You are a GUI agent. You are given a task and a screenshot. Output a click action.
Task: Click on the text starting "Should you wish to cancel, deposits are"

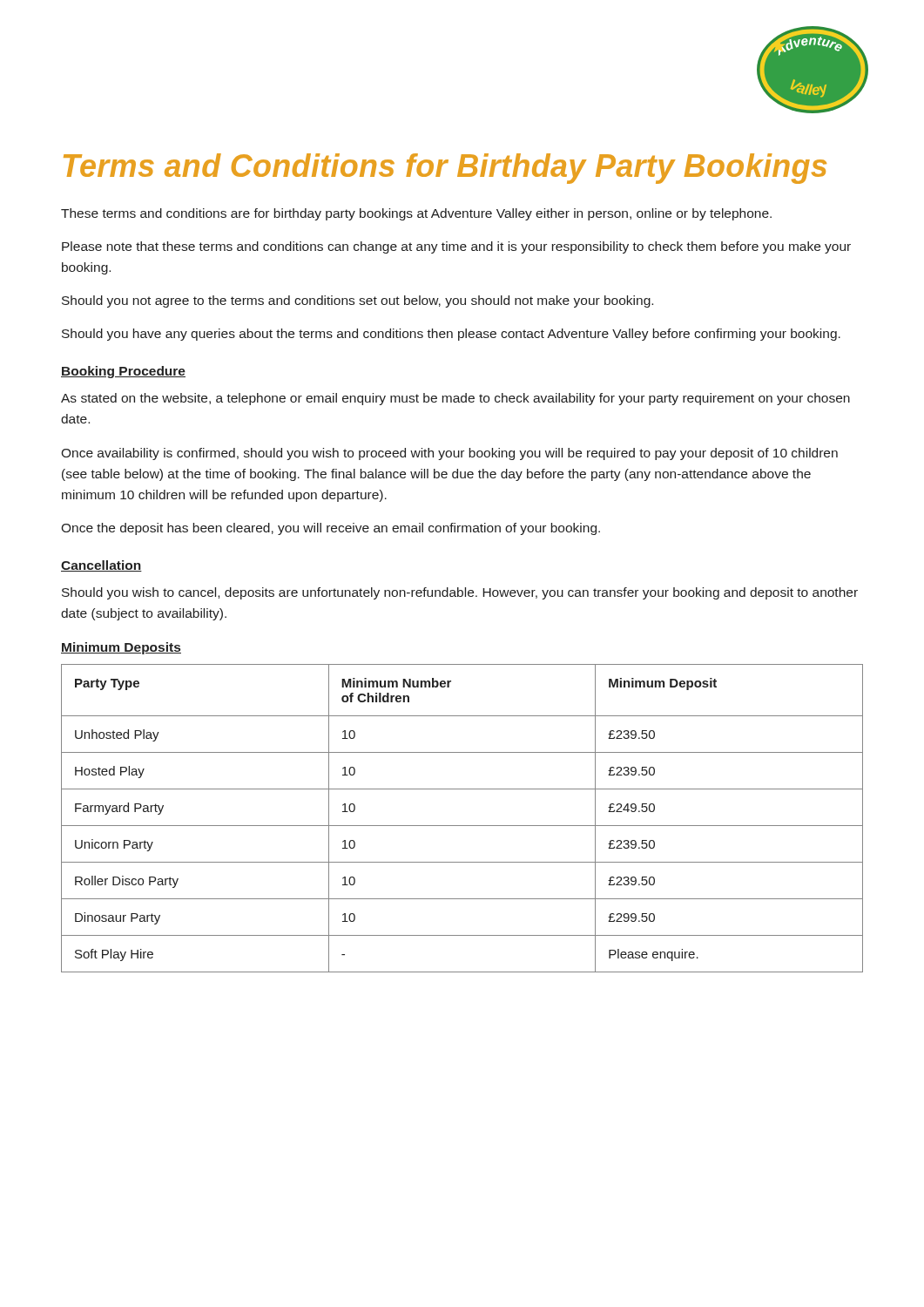459,602
